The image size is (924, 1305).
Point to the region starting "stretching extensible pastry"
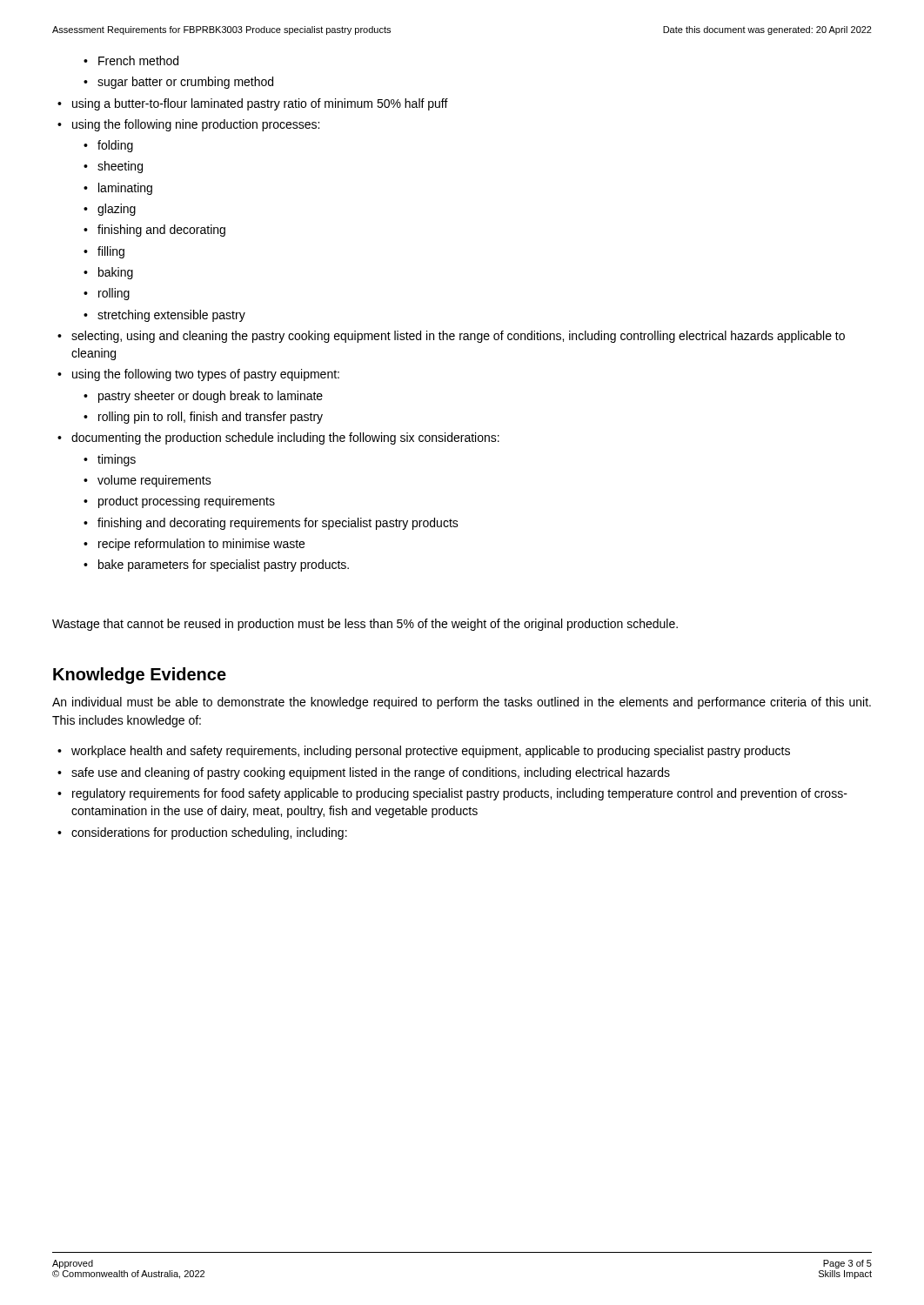point(171,315)
